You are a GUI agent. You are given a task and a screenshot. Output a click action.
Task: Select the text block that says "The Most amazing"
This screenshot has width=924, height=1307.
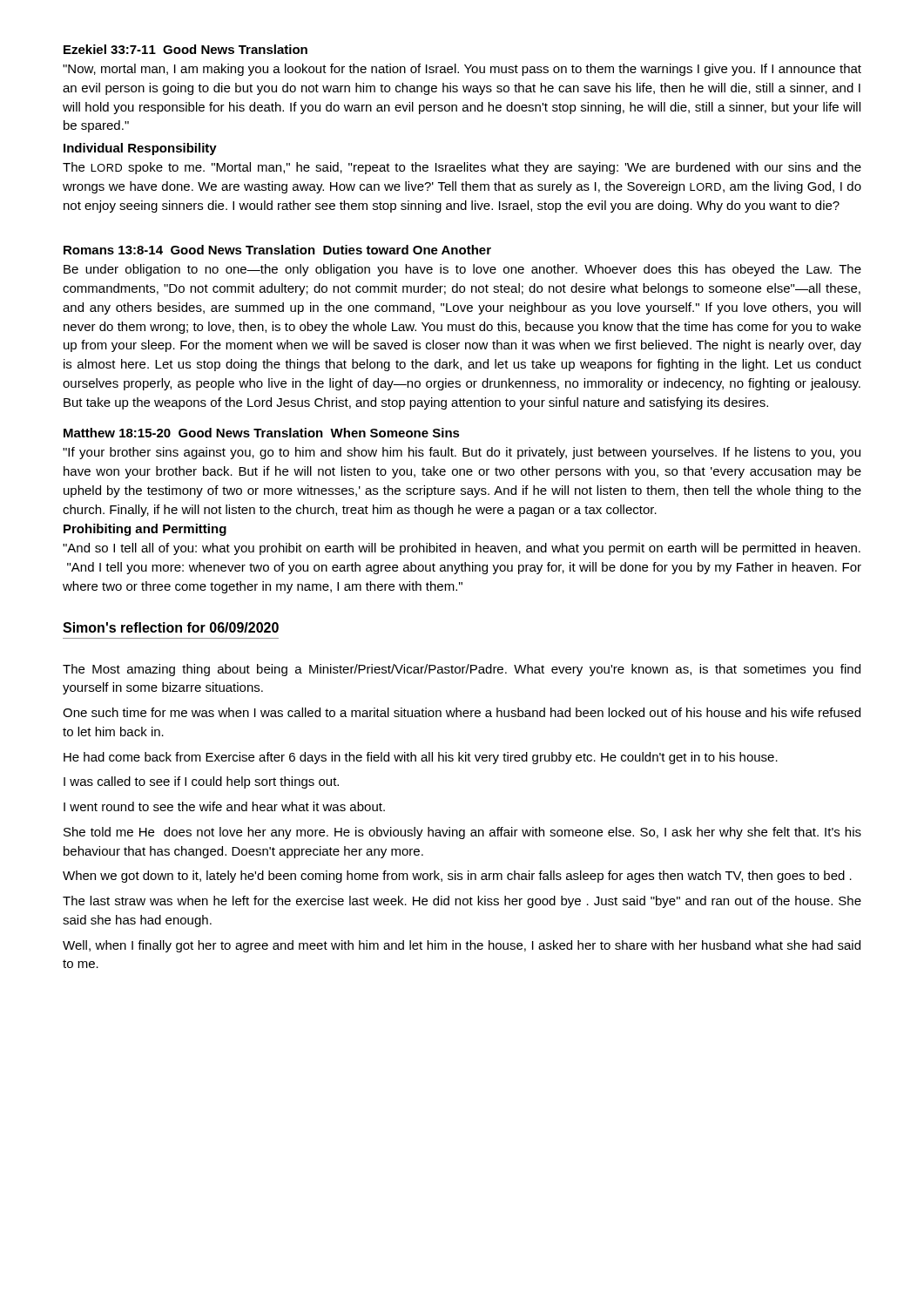[x=462, y=678]
